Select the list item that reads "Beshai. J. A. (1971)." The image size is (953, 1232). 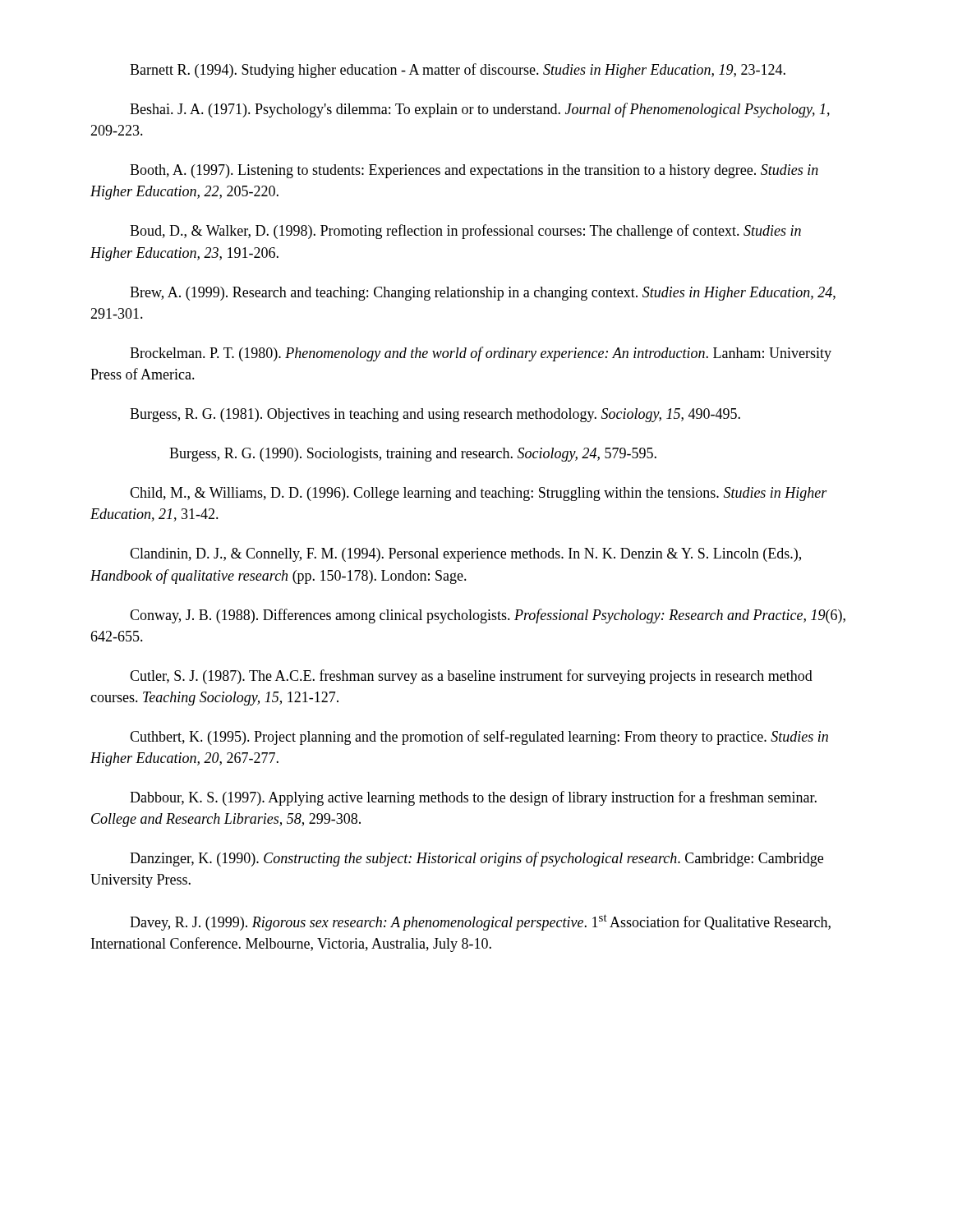[468, 120]
